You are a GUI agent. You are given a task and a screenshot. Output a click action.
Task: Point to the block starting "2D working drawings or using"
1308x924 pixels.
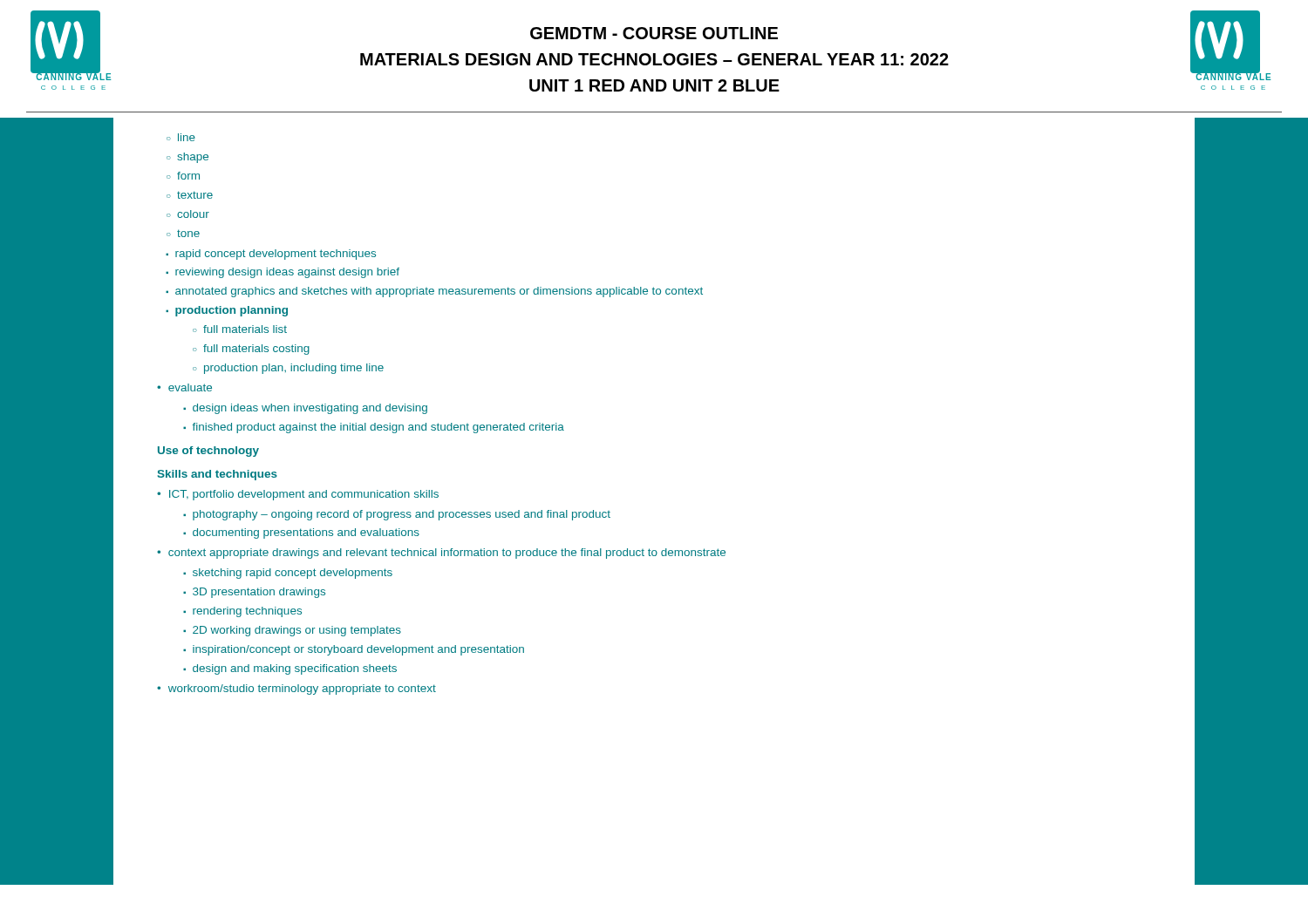point(297,630)
